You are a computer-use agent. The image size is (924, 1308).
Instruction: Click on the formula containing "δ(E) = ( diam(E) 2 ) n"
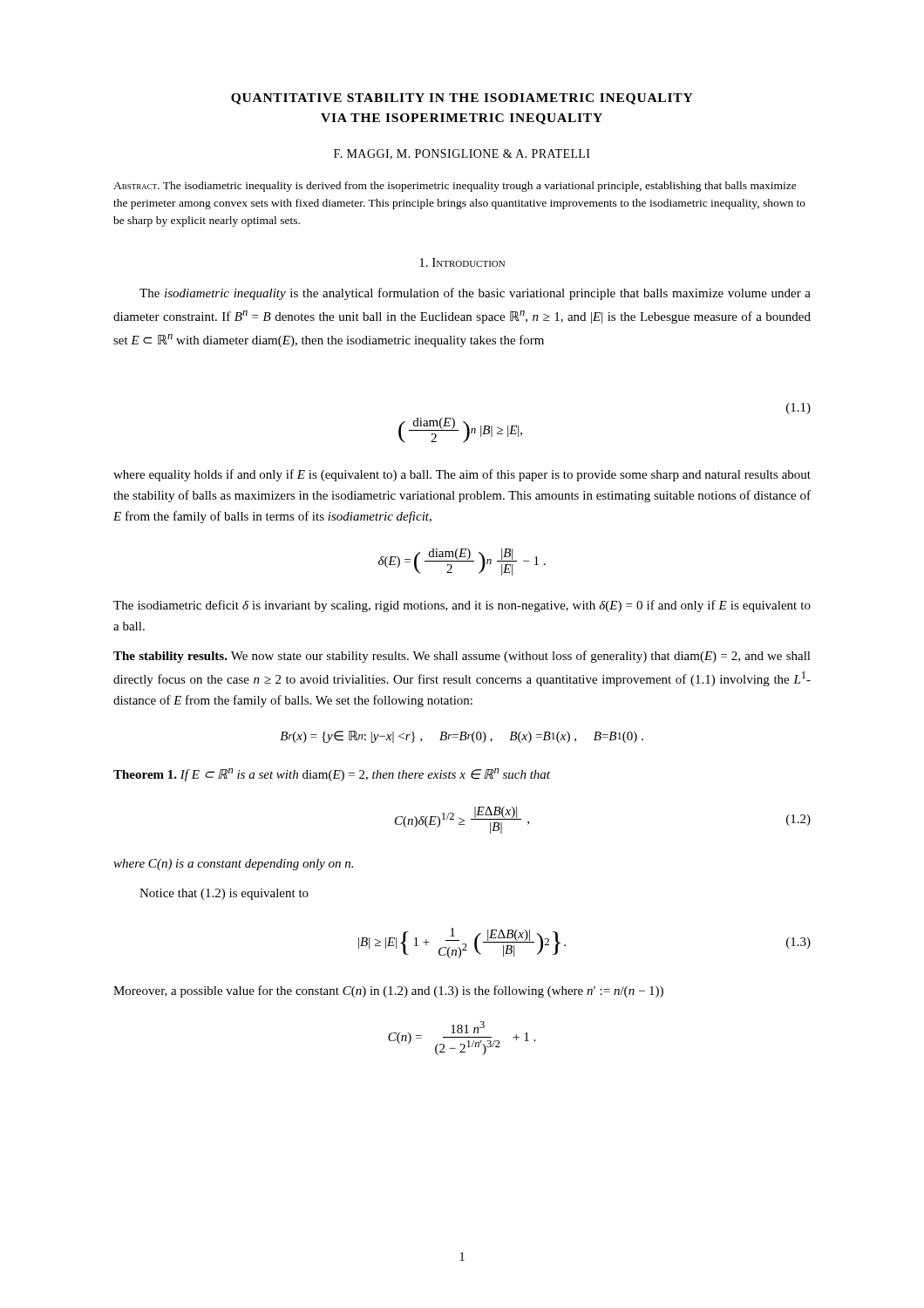[462, 561]
